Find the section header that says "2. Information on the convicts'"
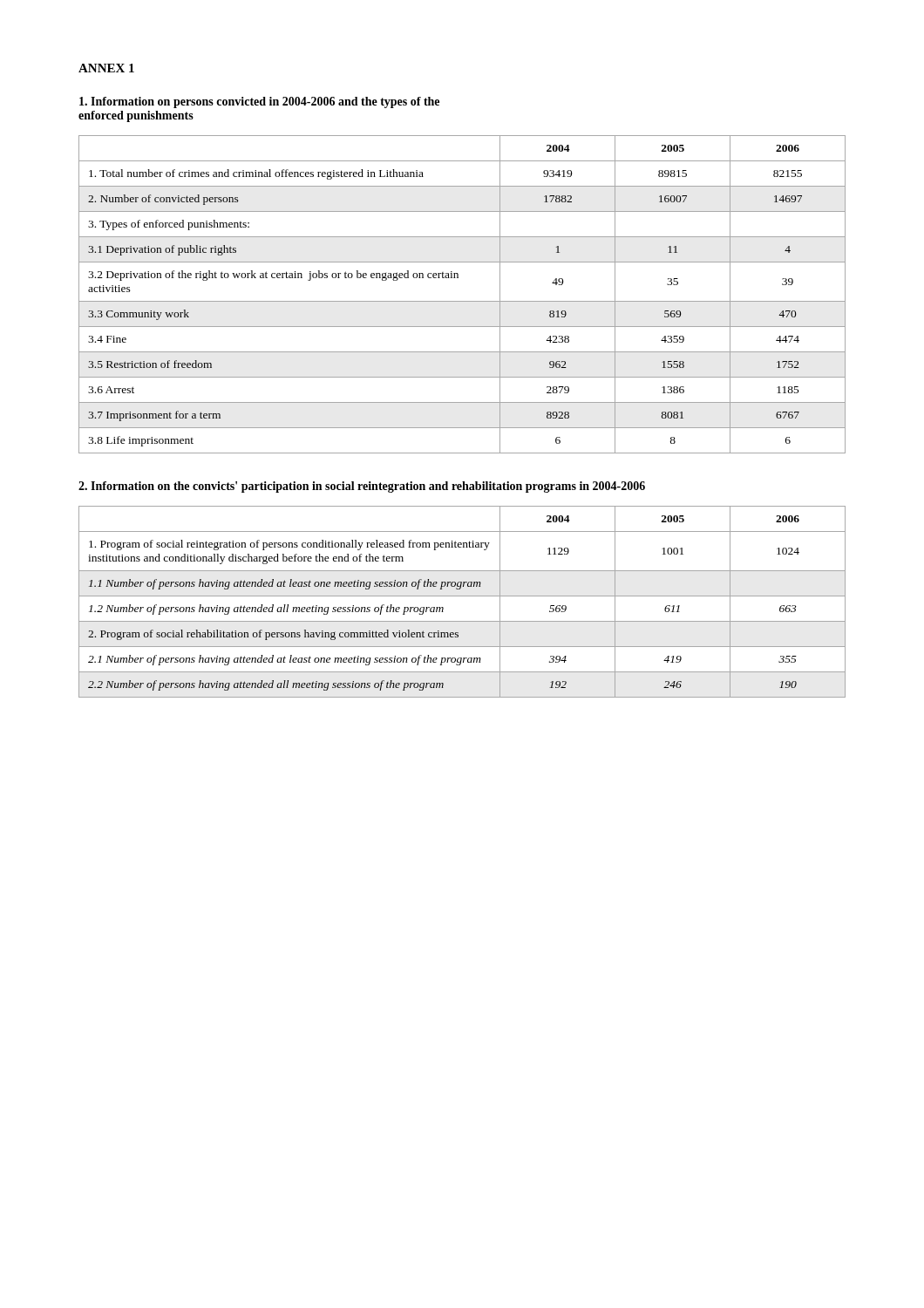The width and height of the screenshot is (924, 1308). click(x=362, y=486)
